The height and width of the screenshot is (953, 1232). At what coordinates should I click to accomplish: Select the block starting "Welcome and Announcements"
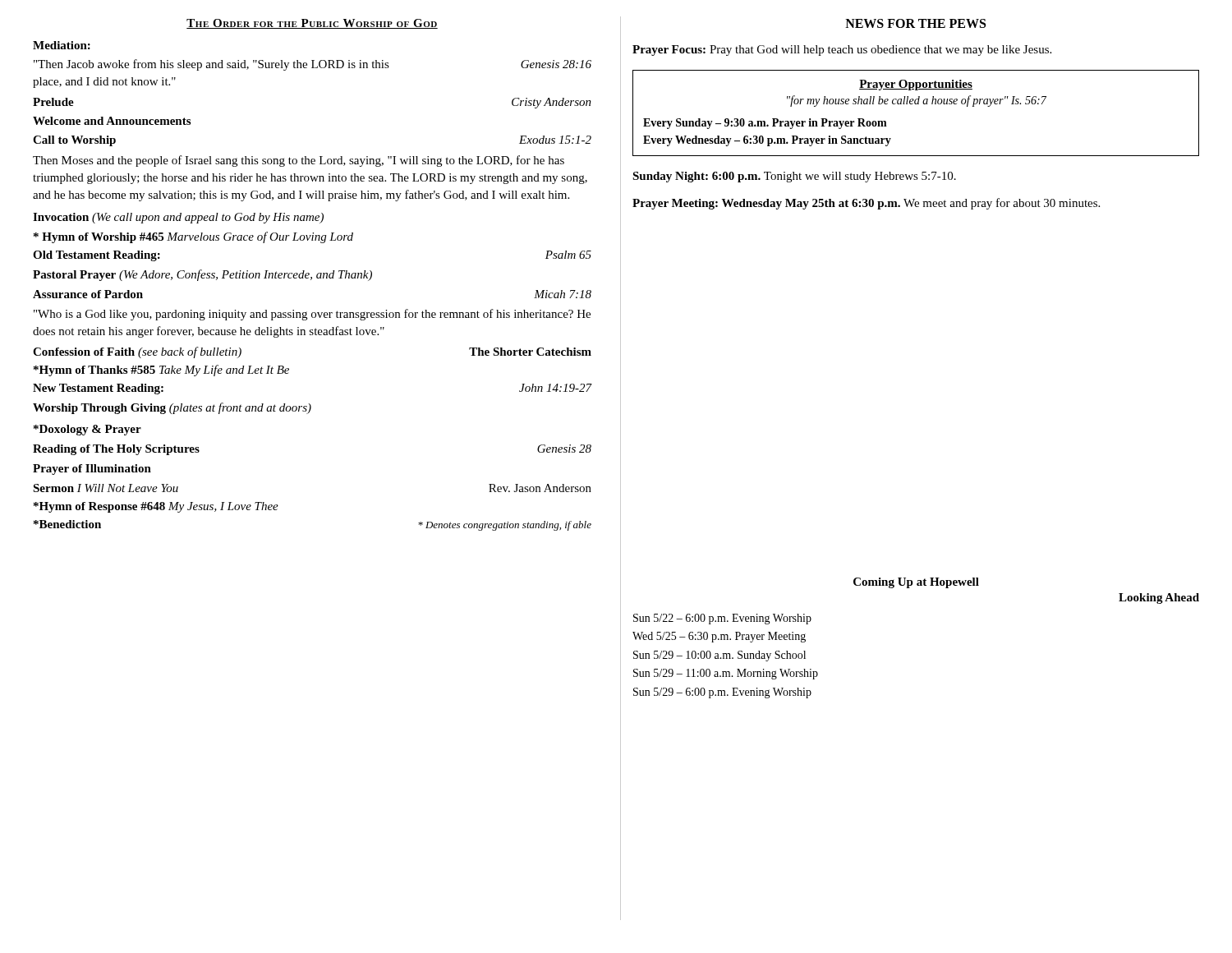point(112,121)
